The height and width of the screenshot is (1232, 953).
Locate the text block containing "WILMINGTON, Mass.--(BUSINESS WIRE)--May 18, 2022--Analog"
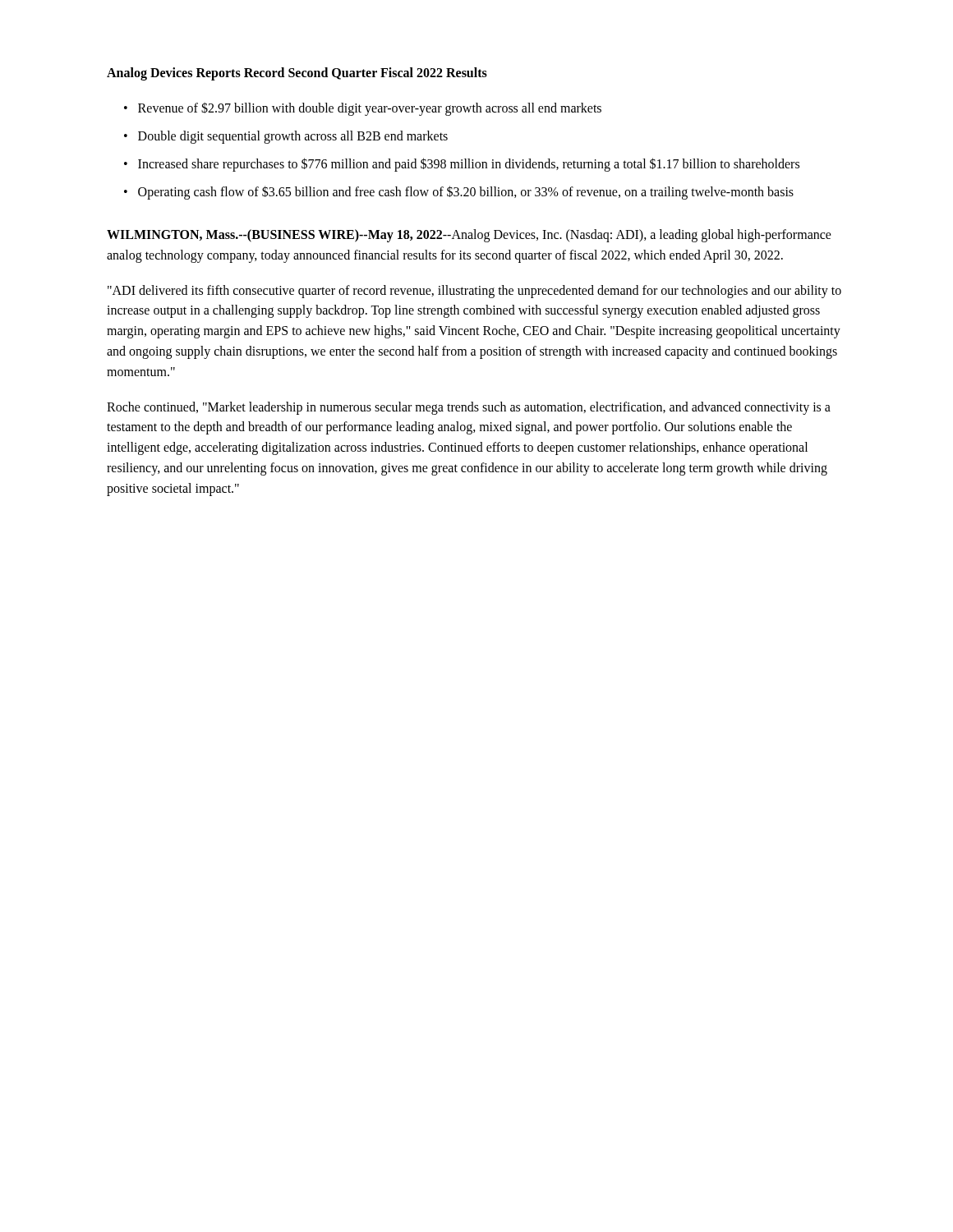(x=469, y=245)
